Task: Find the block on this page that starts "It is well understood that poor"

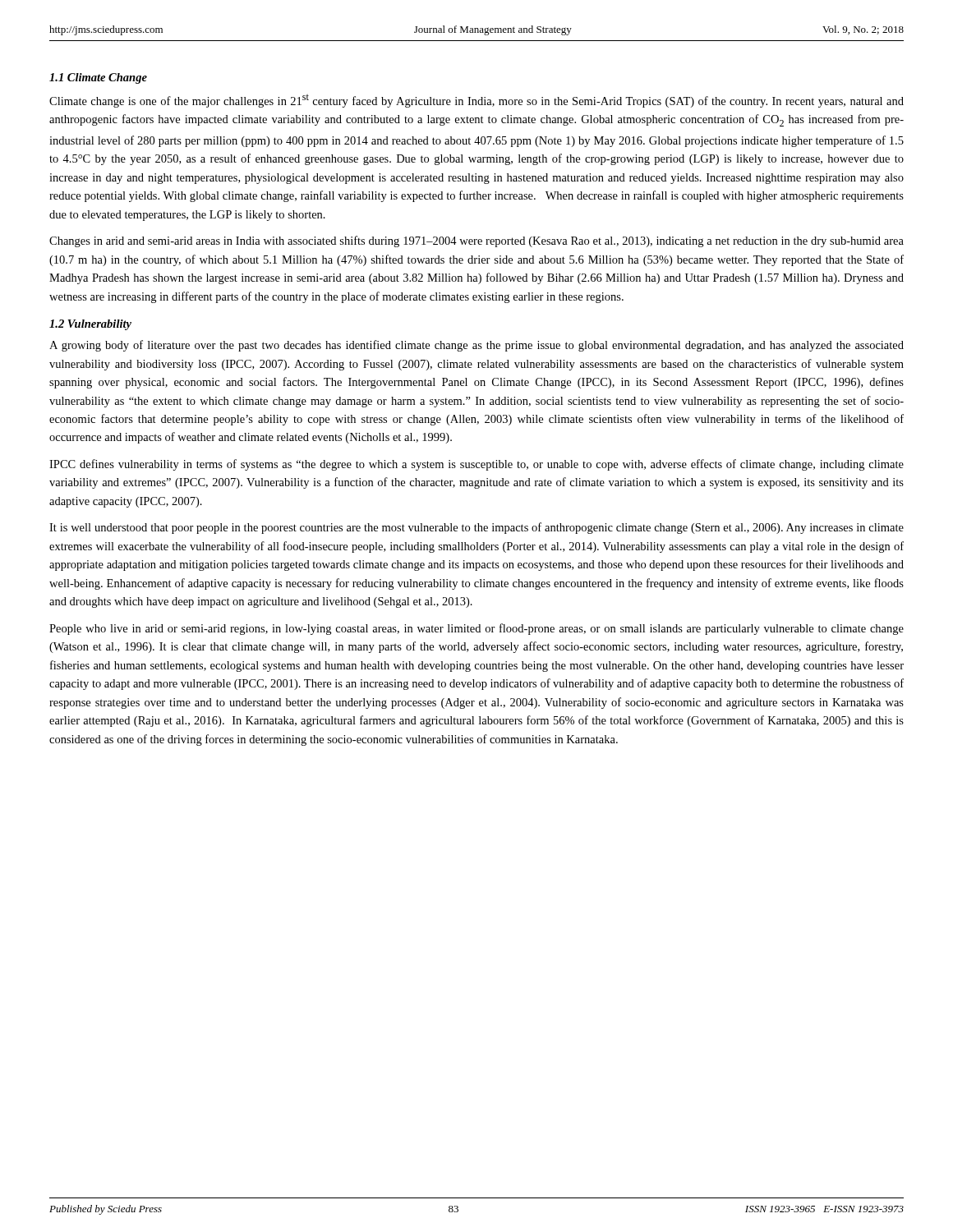Action: 476,565
